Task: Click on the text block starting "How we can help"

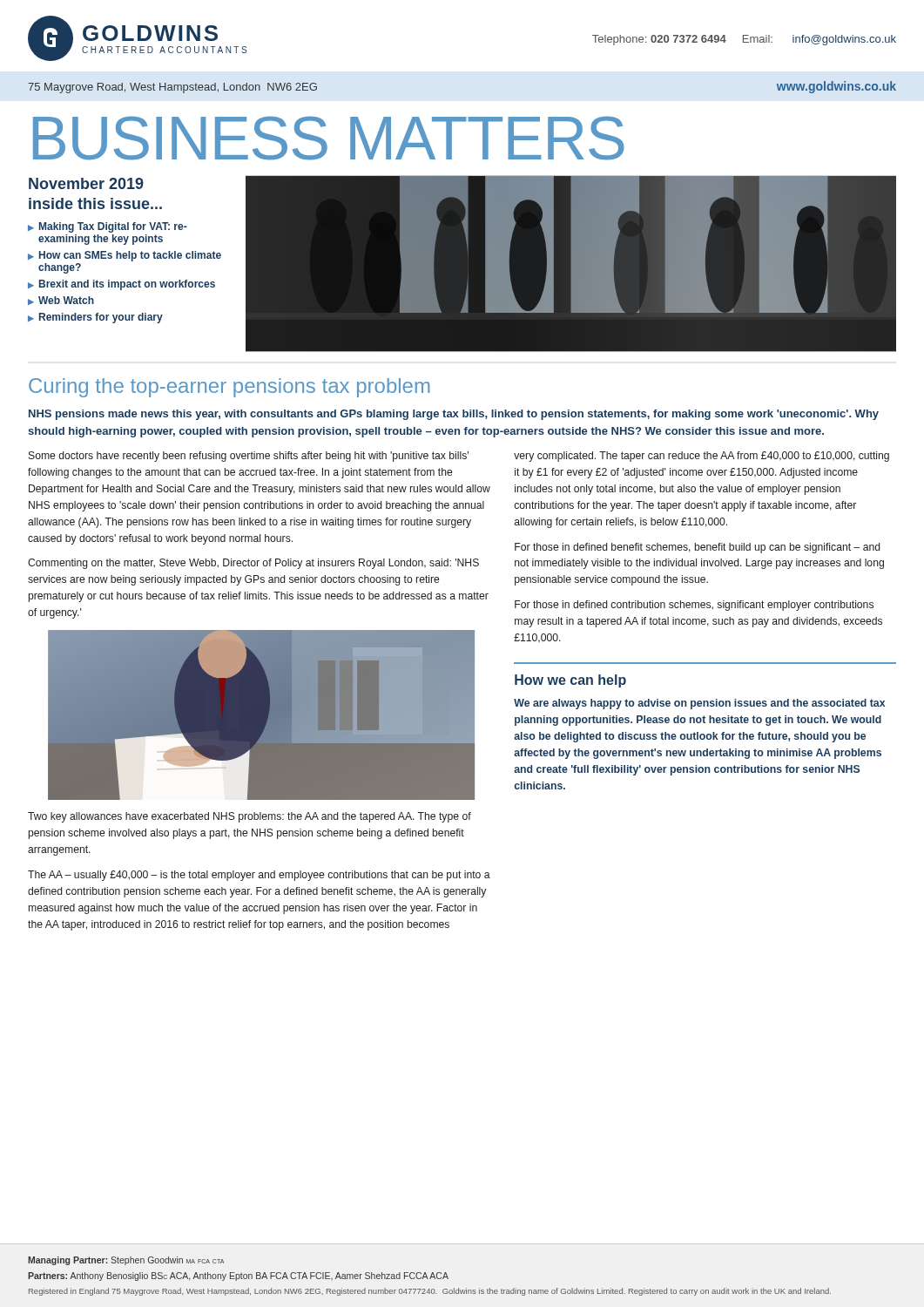Action: tap(570, 680)
